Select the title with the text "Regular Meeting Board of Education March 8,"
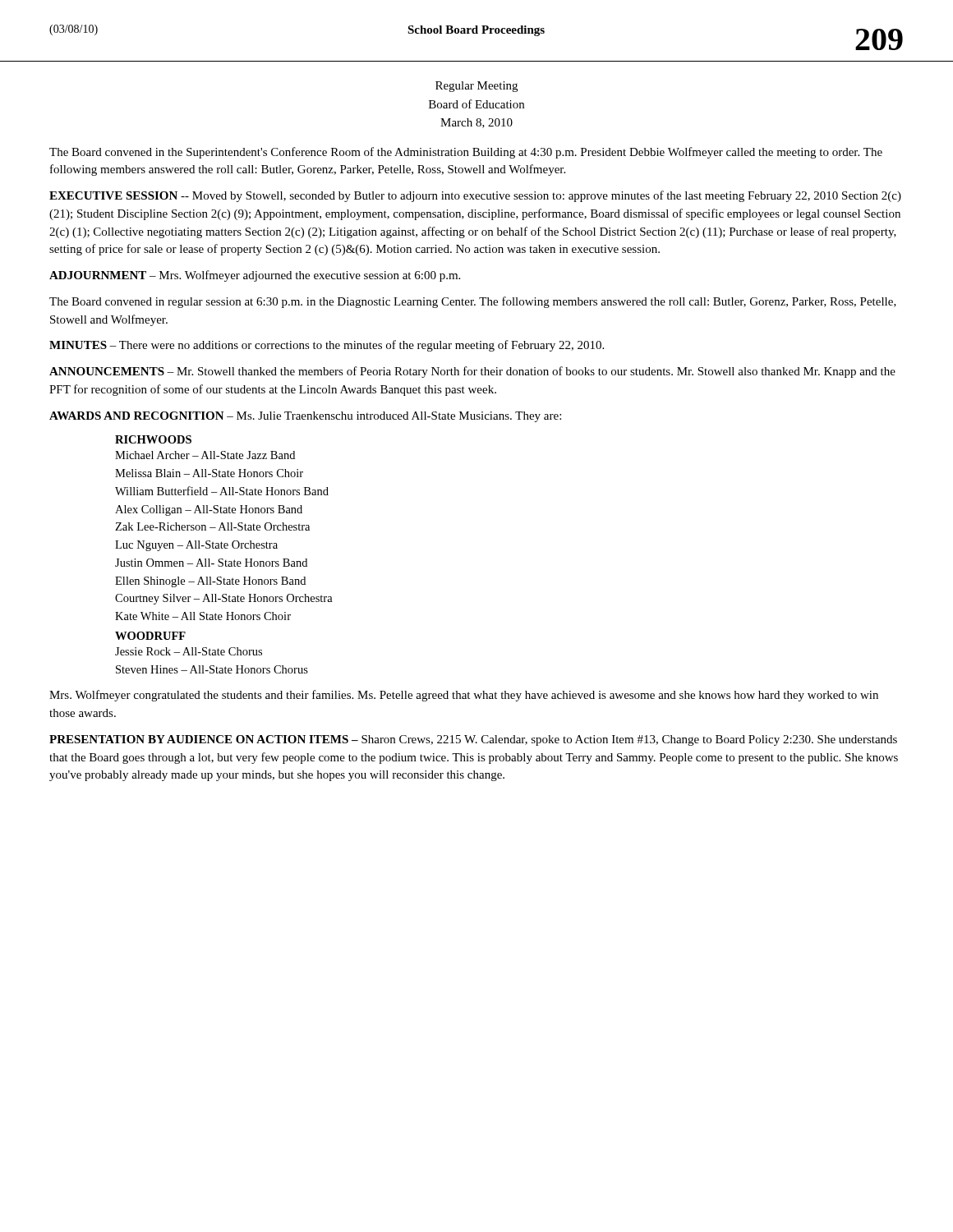Image resolution: width=953 pixels, height=1232 pixels. 476,104
